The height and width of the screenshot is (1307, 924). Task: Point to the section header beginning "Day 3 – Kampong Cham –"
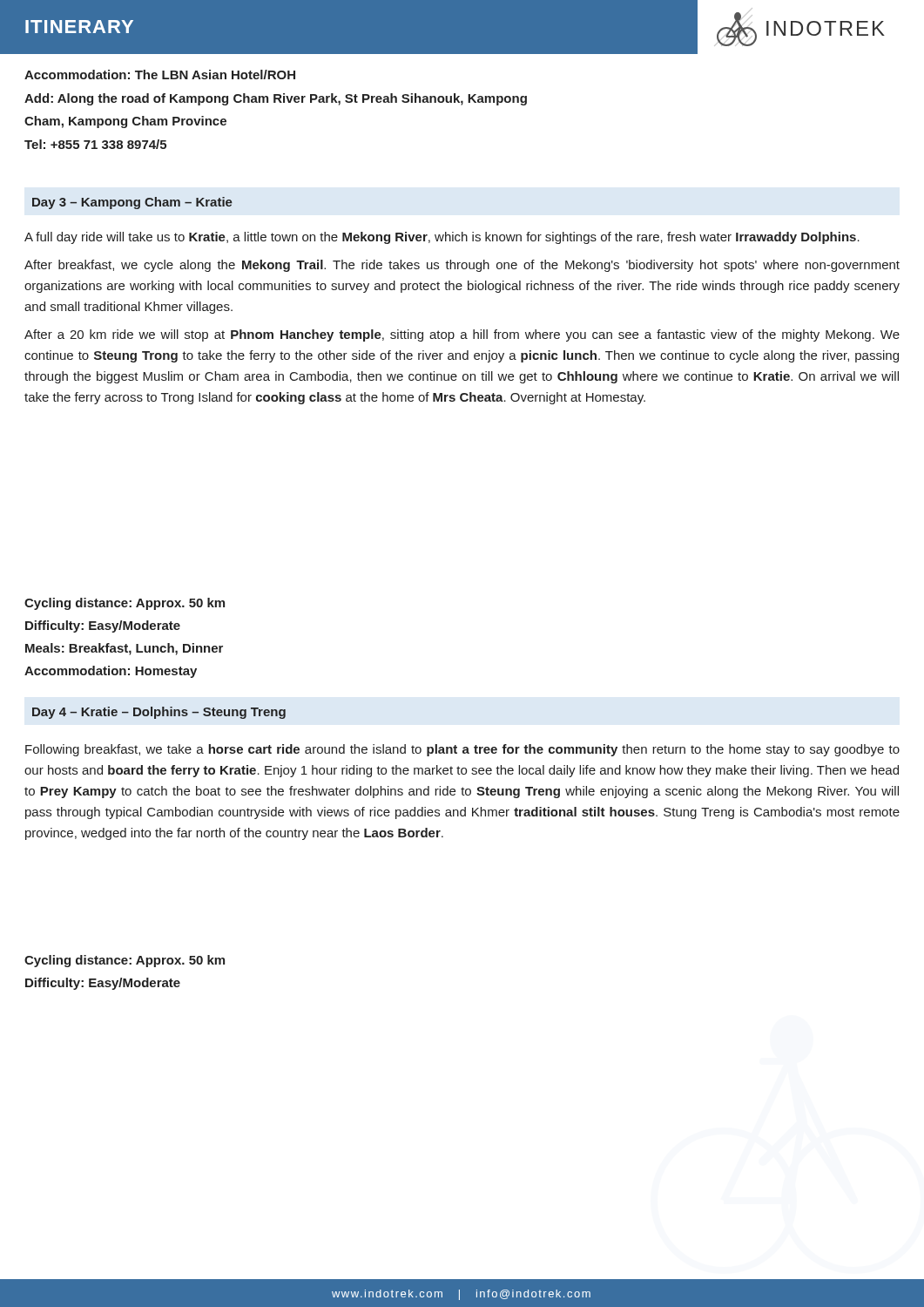132,201
